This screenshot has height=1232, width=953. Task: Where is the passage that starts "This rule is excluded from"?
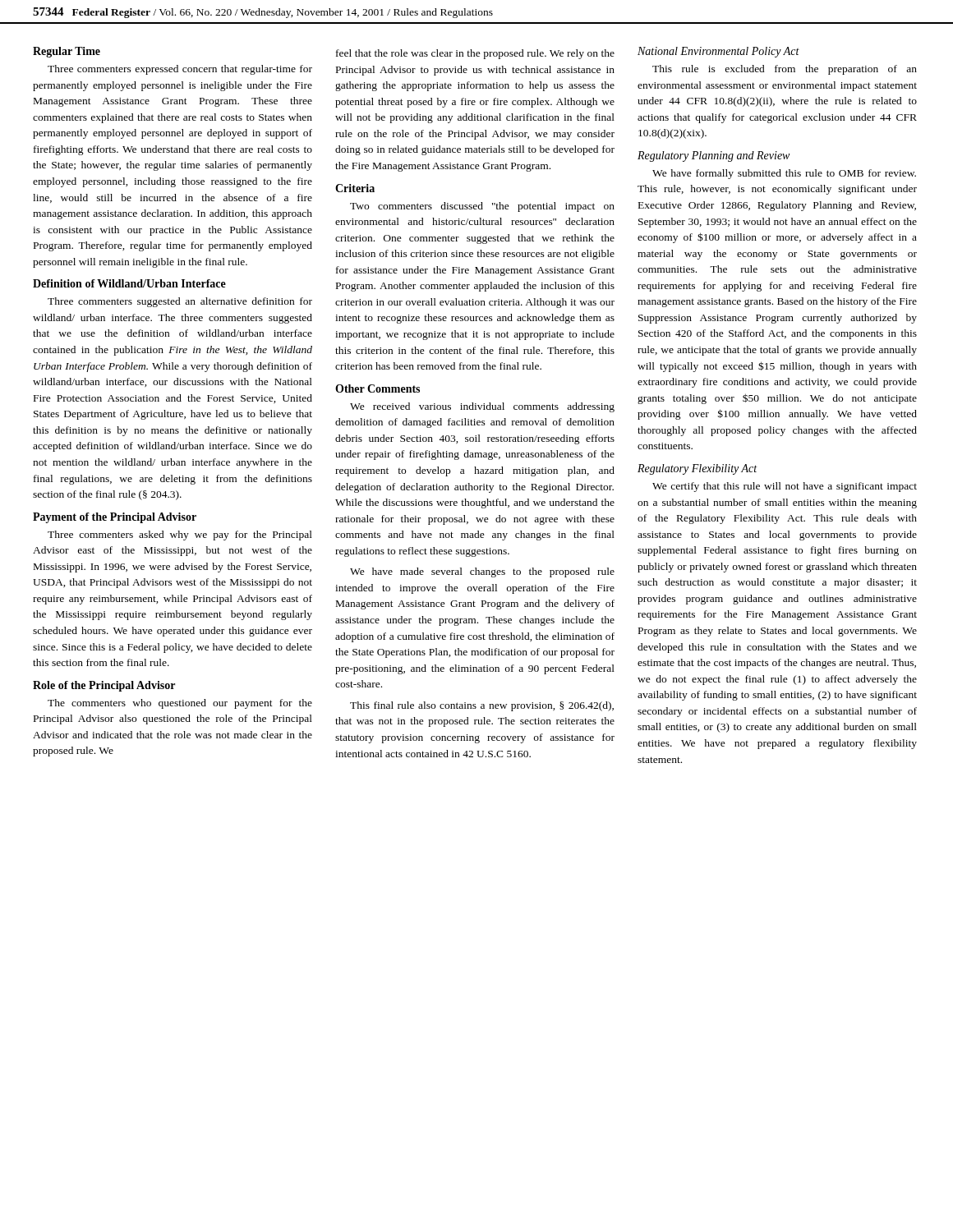[x=777, y=101]
